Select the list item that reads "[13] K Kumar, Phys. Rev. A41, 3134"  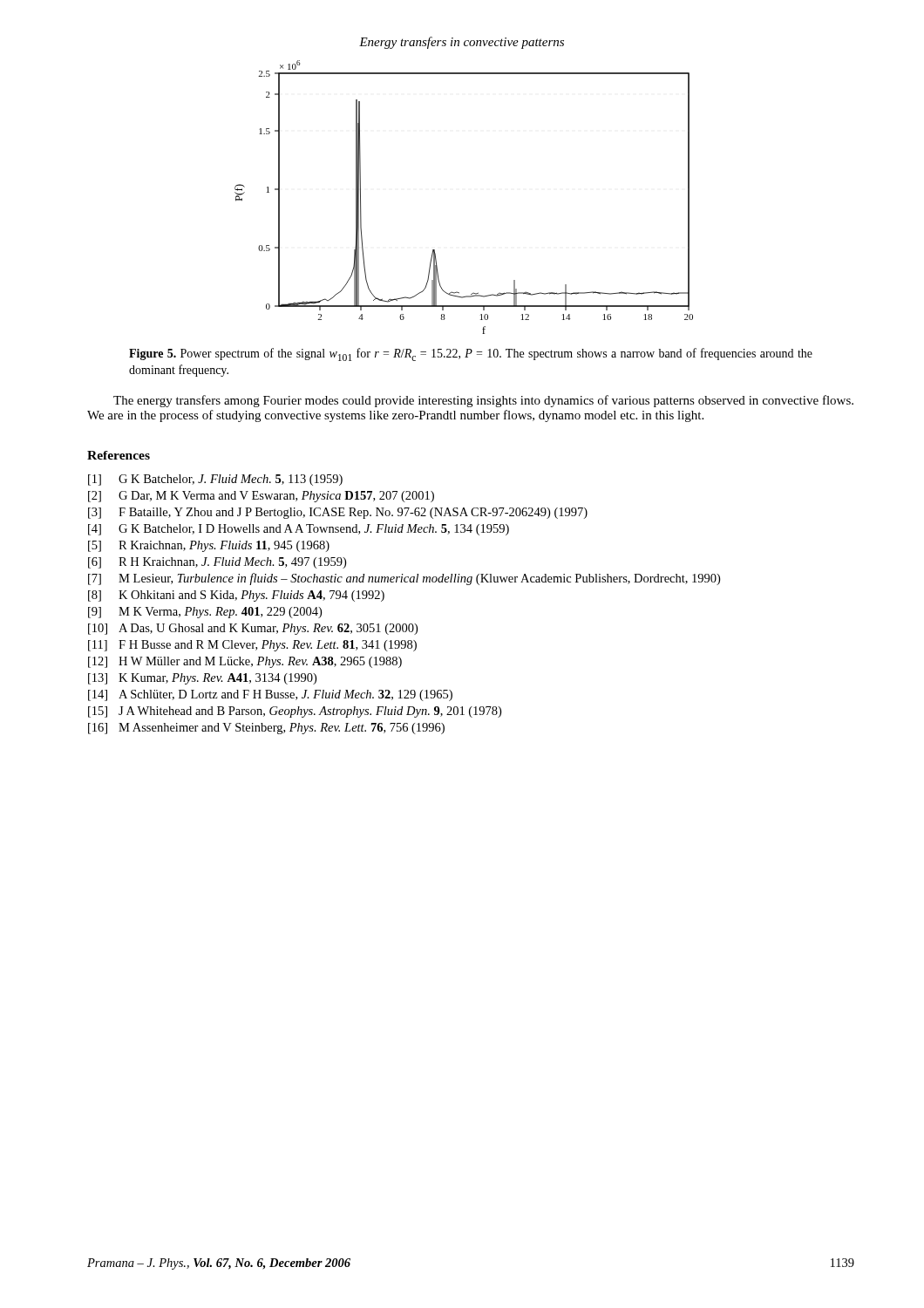pos(202,679)
